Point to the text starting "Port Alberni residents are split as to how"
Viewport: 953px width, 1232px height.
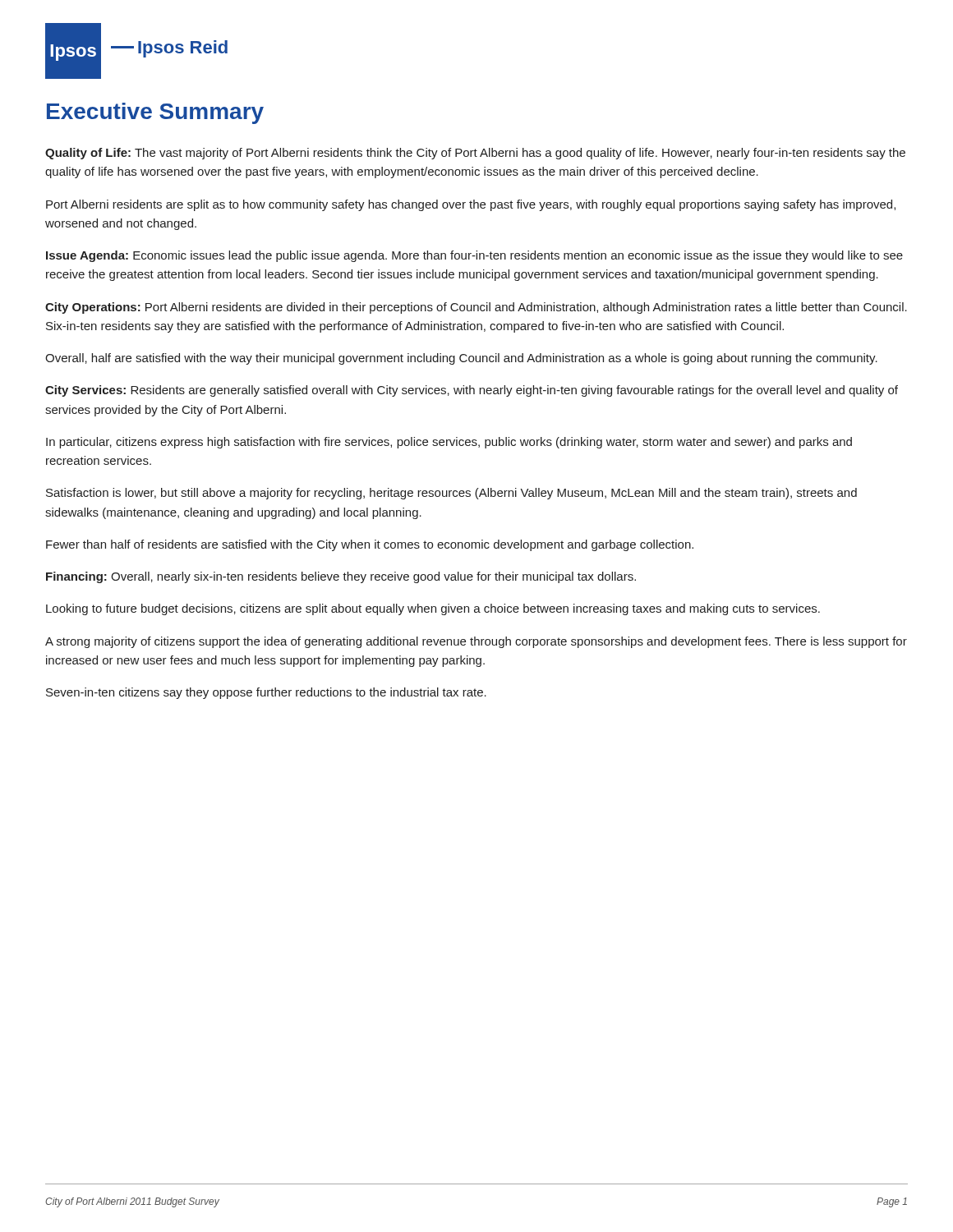(x=471, y=213)
